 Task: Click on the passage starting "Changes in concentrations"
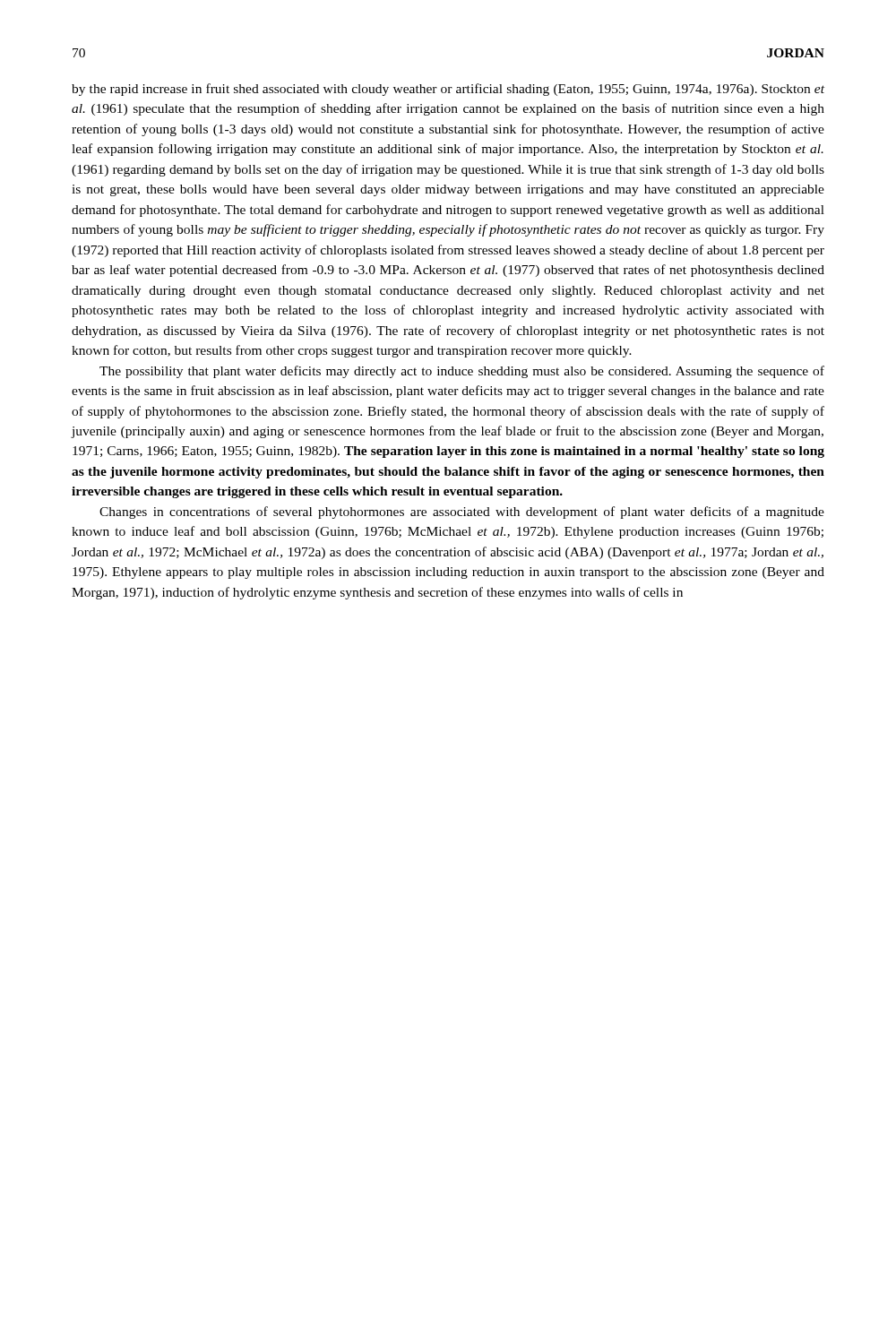pos(448,552)
